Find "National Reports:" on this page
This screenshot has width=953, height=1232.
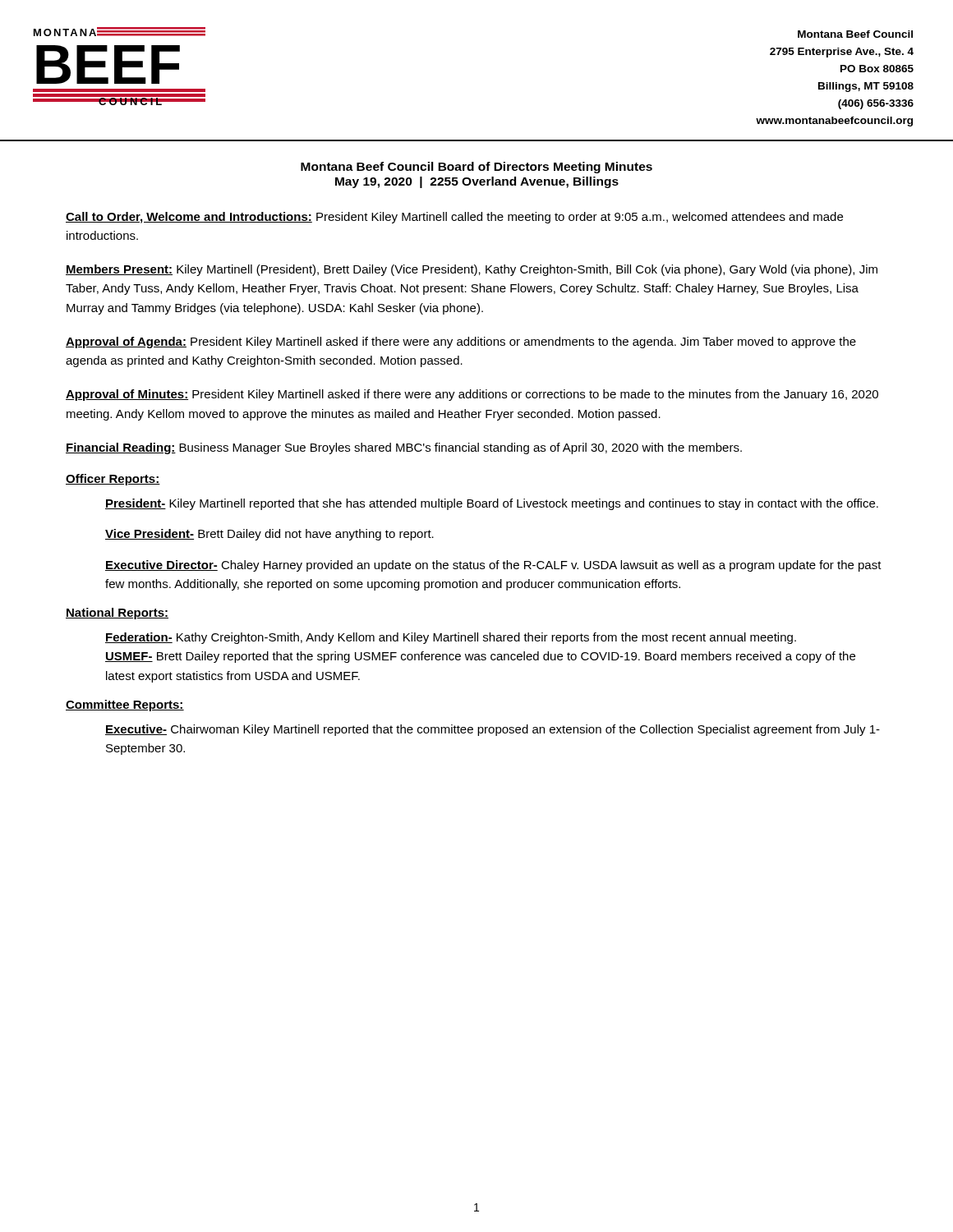click(x=117, y=614)
